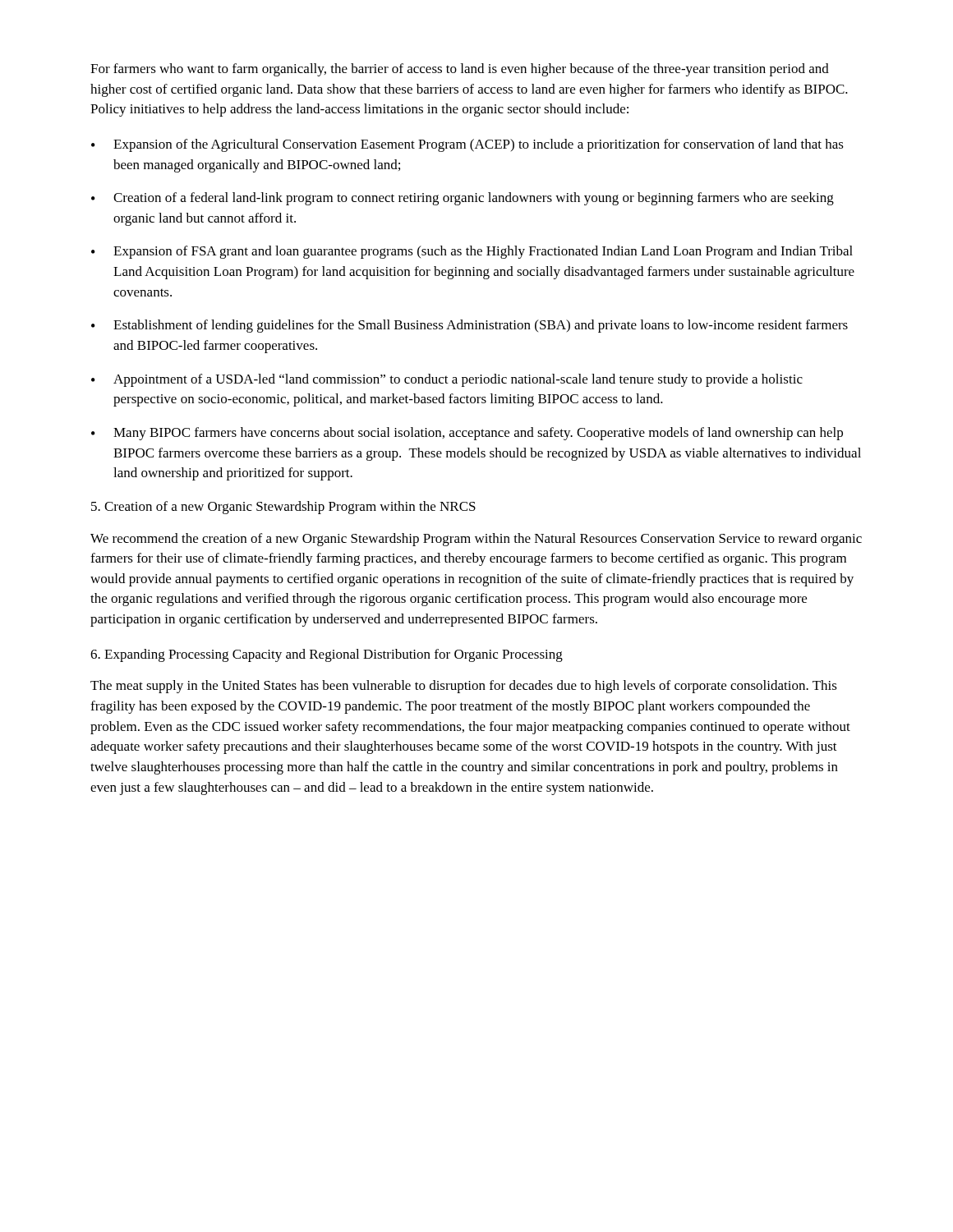Viewport: 953px width, 1232px height.
Task: Locate the list item containing "• Creation of"
Action: (x=476, y=209)
